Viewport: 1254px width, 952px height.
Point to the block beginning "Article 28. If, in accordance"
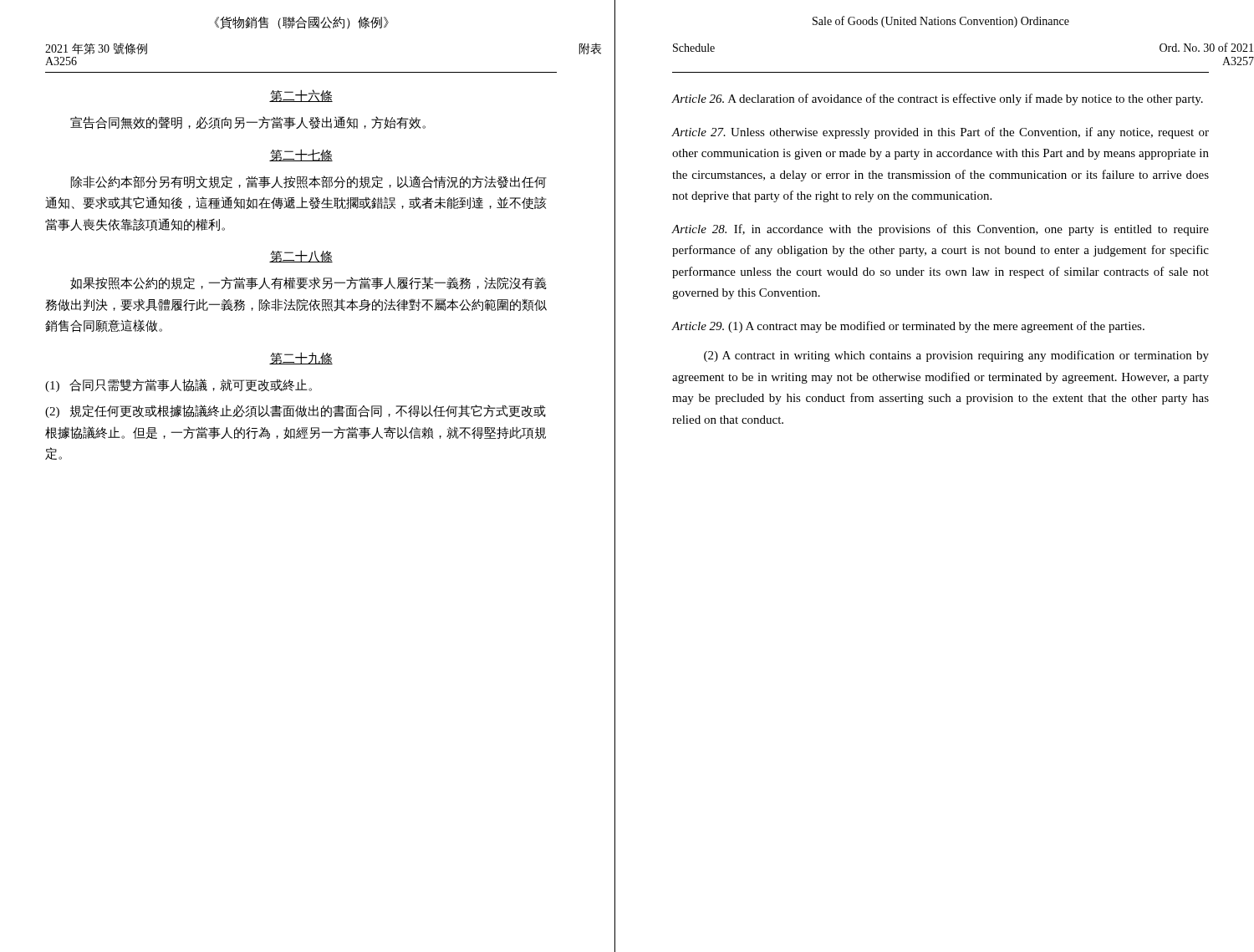[940, 261]
